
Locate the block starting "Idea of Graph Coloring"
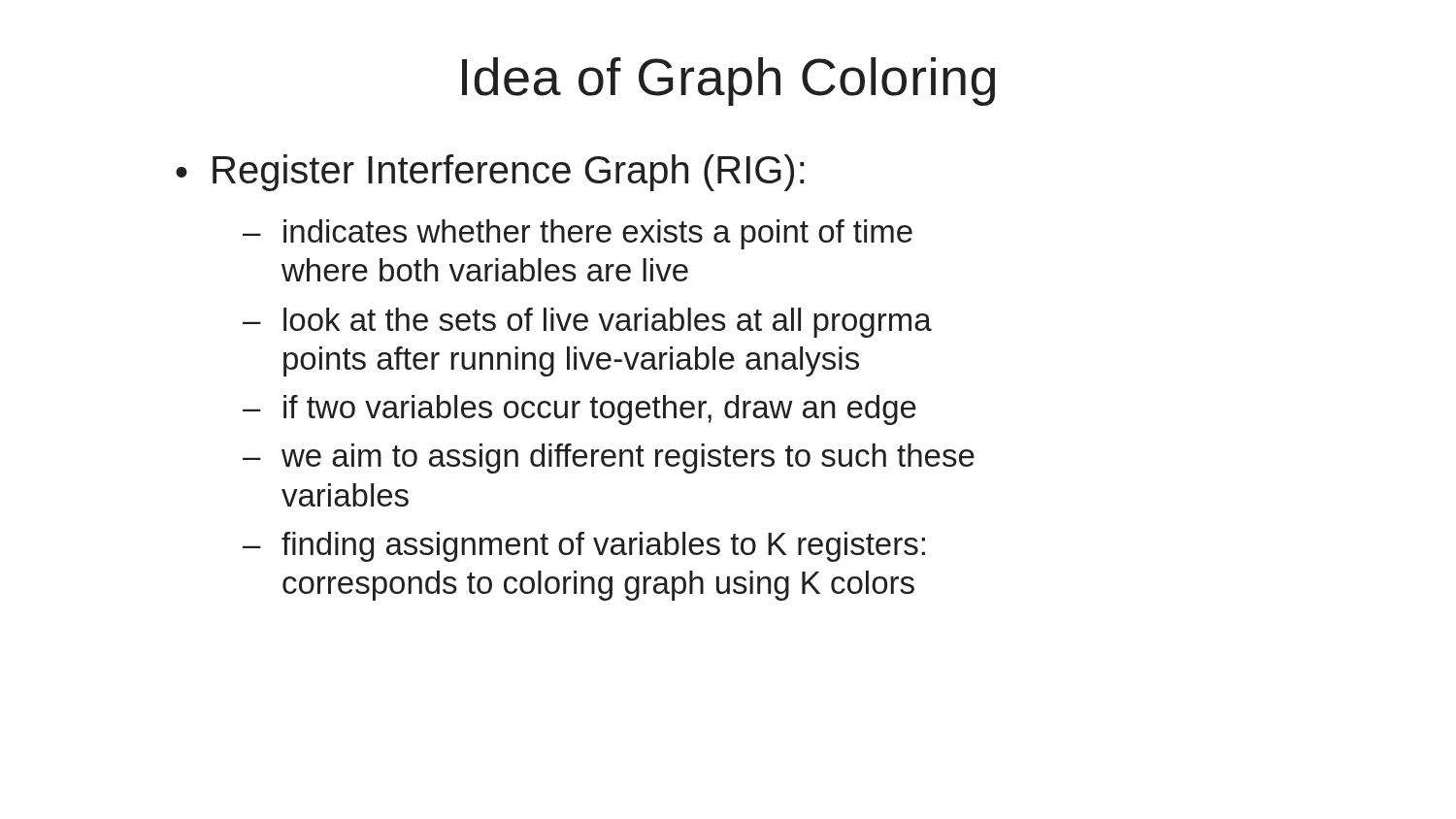[x=728, y=77]
